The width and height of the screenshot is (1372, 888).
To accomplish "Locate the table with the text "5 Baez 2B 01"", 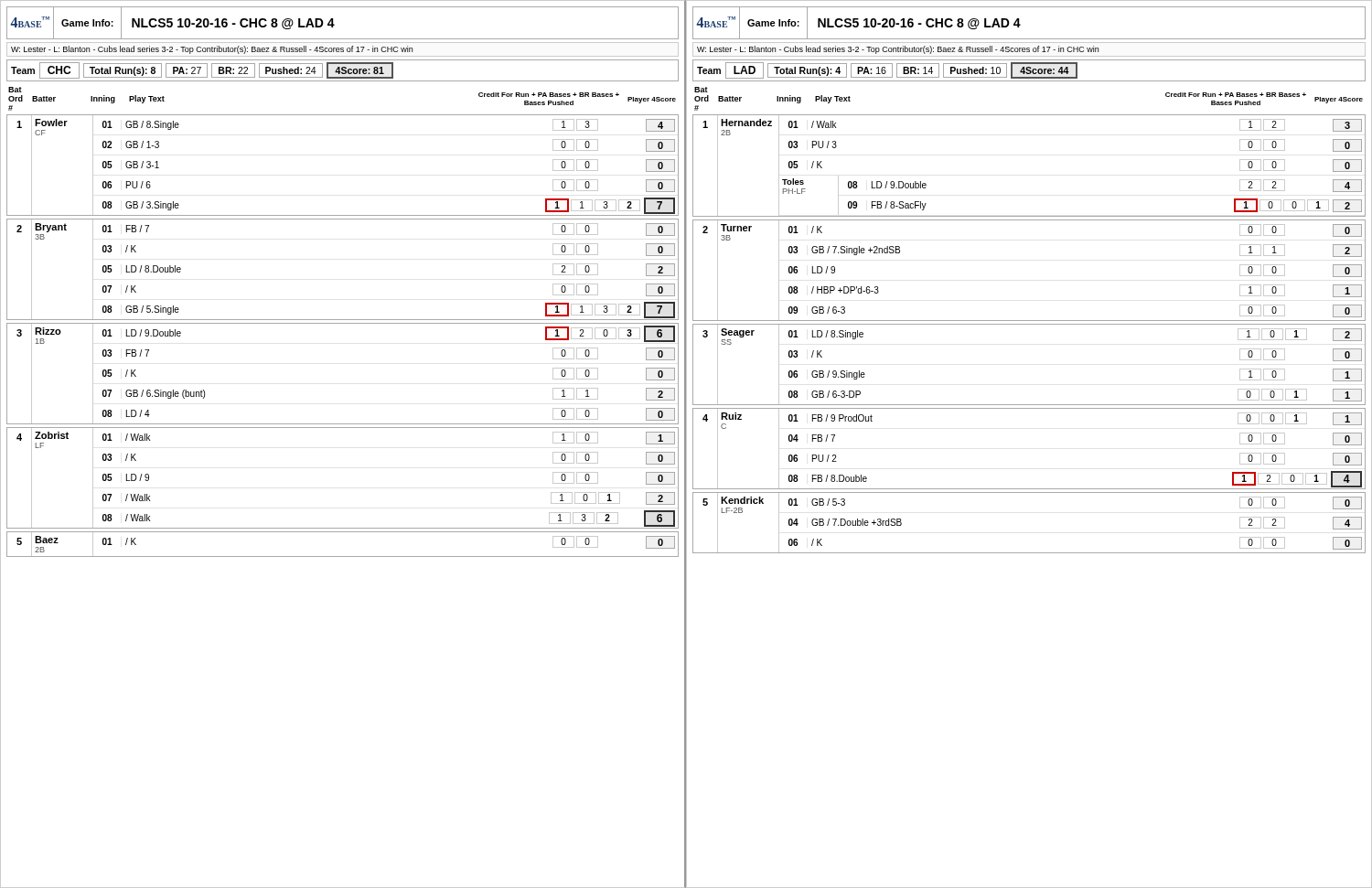I will pos(343,544).
